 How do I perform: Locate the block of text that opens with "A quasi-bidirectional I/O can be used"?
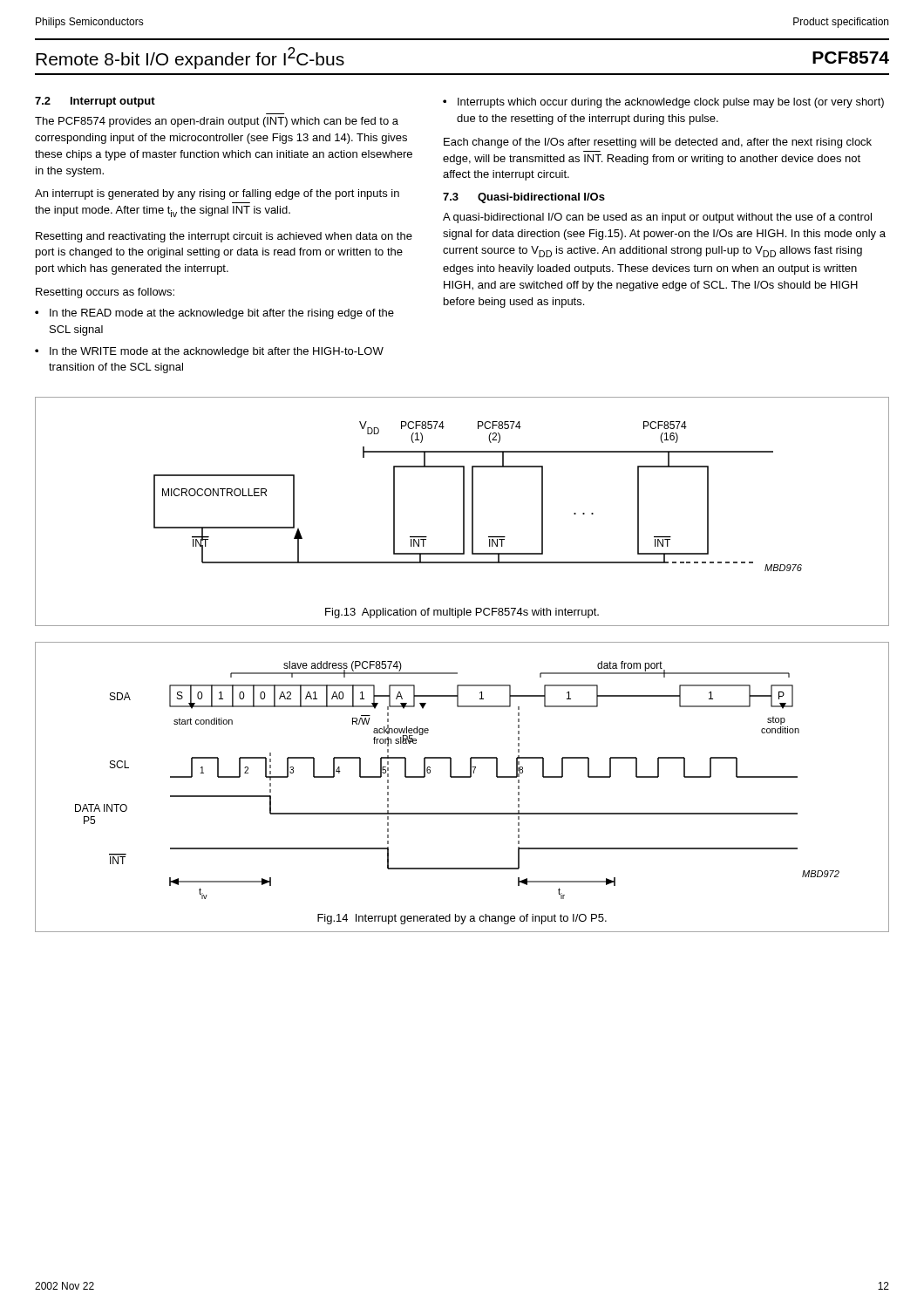tap(664, 259)
